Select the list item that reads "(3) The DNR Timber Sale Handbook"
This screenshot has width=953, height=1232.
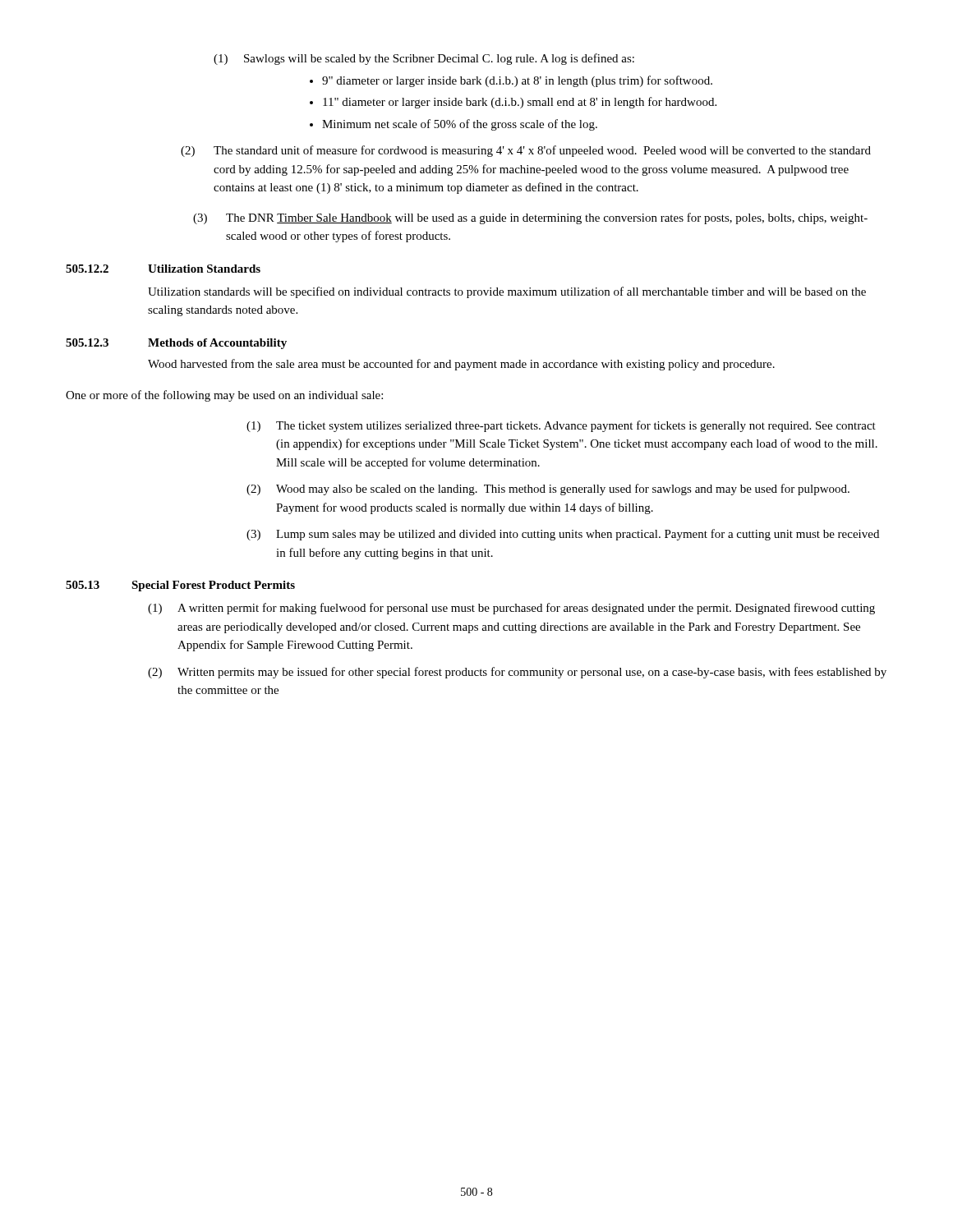540,227
